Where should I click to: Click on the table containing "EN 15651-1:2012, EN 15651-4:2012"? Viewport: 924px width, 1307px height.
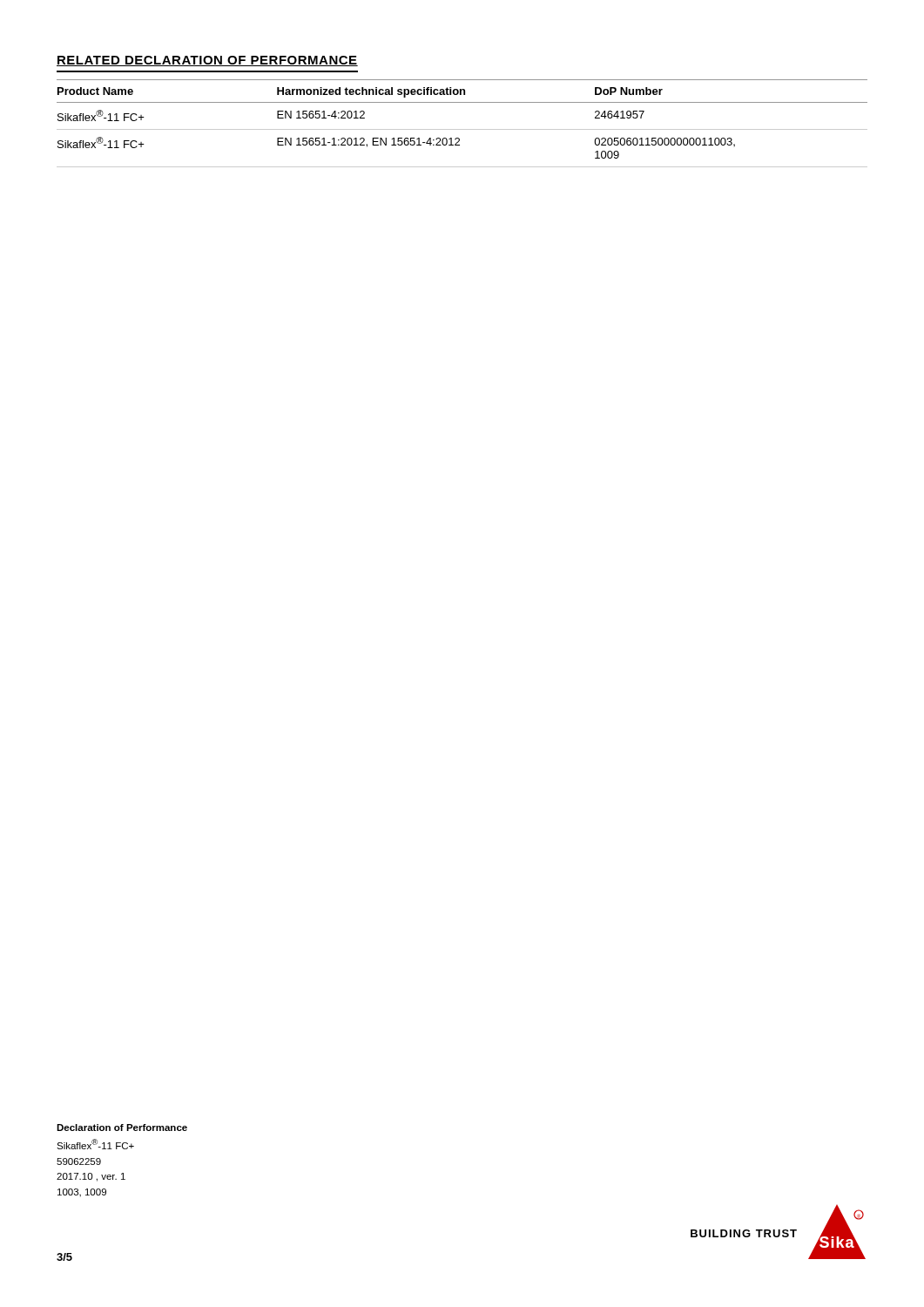coord(462,123)
